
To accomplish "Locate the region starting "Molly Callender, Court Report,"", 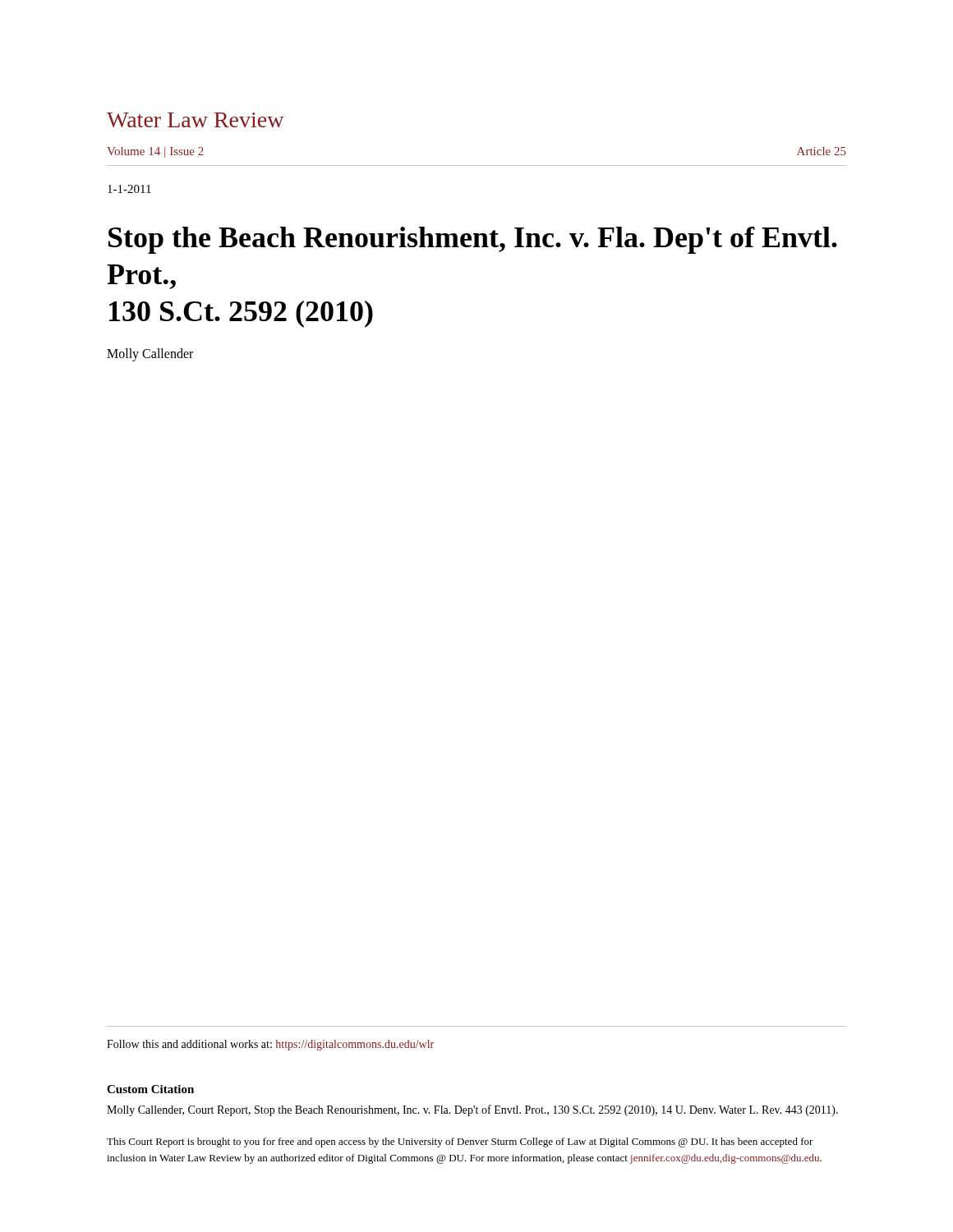I will click(473, 1110).
